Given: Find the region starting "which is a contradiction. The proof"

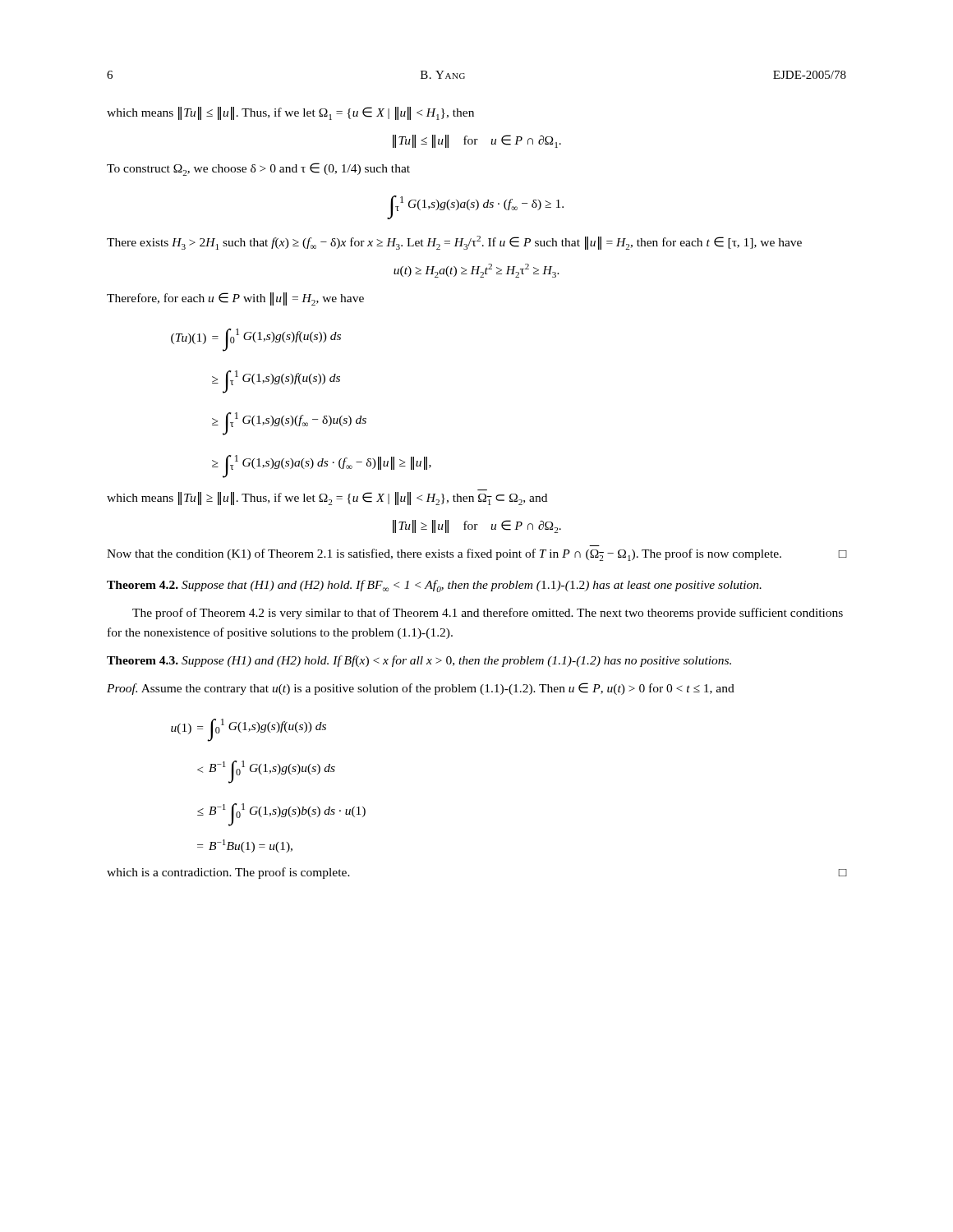Looking at the screenshot, I should 225,873.
